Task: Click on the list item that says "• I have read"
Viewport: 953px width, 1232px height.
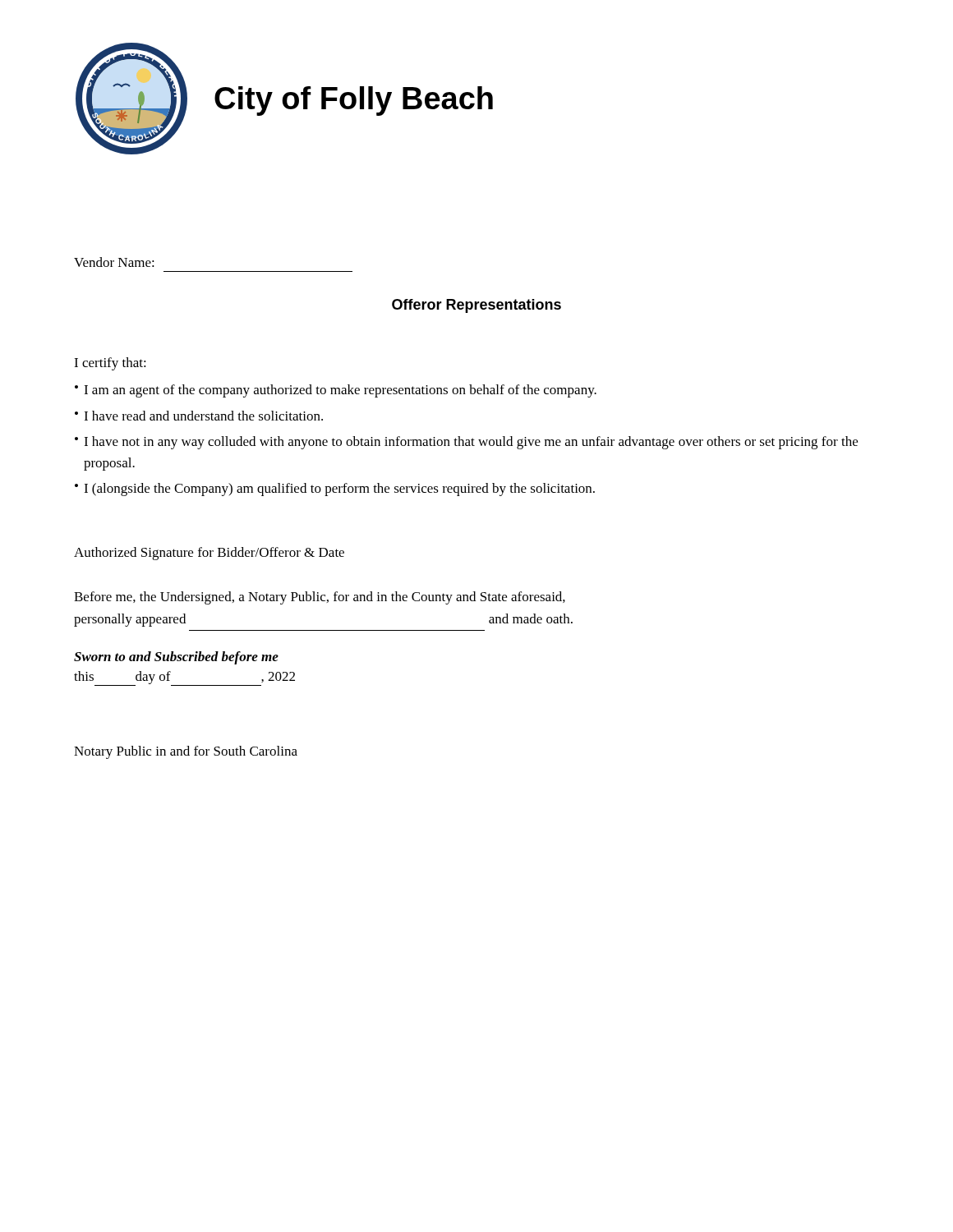Action: coord(199,416)
